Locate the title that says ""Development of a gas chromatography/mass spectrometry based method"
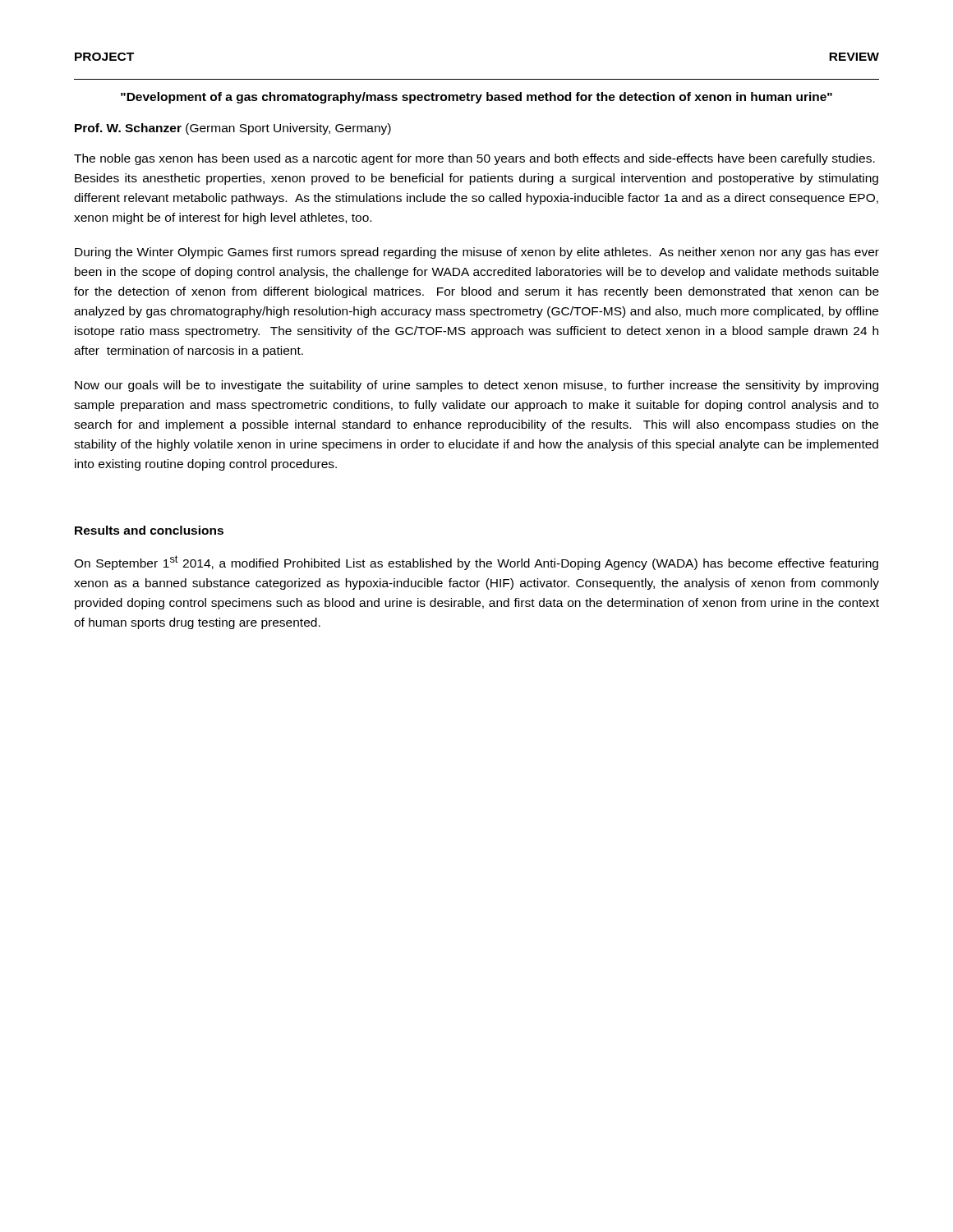 click(x=476, y=97)
